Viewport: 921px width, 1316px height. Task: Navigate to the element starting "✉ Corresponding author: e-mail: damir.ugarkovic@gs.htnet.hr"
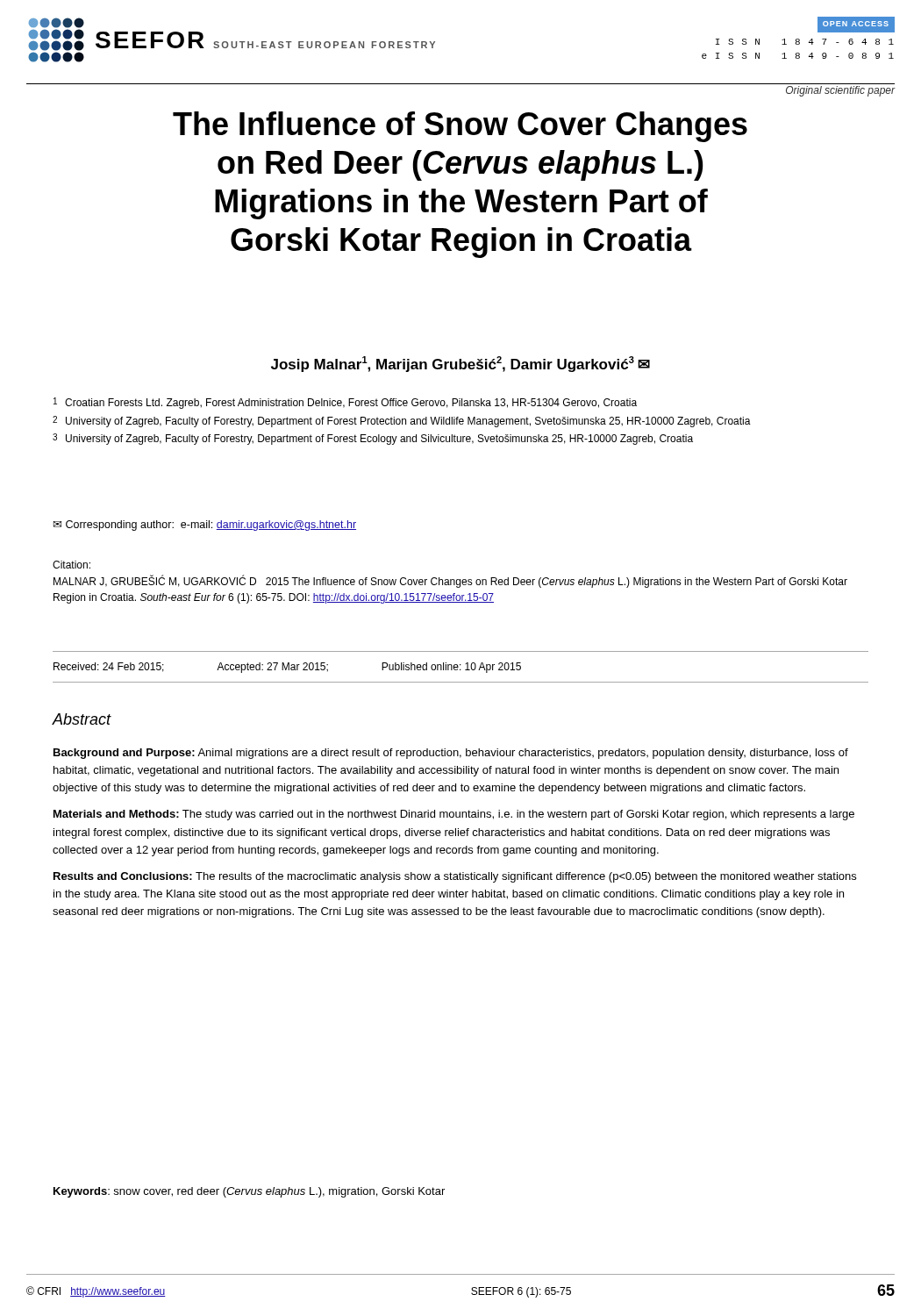204,525
